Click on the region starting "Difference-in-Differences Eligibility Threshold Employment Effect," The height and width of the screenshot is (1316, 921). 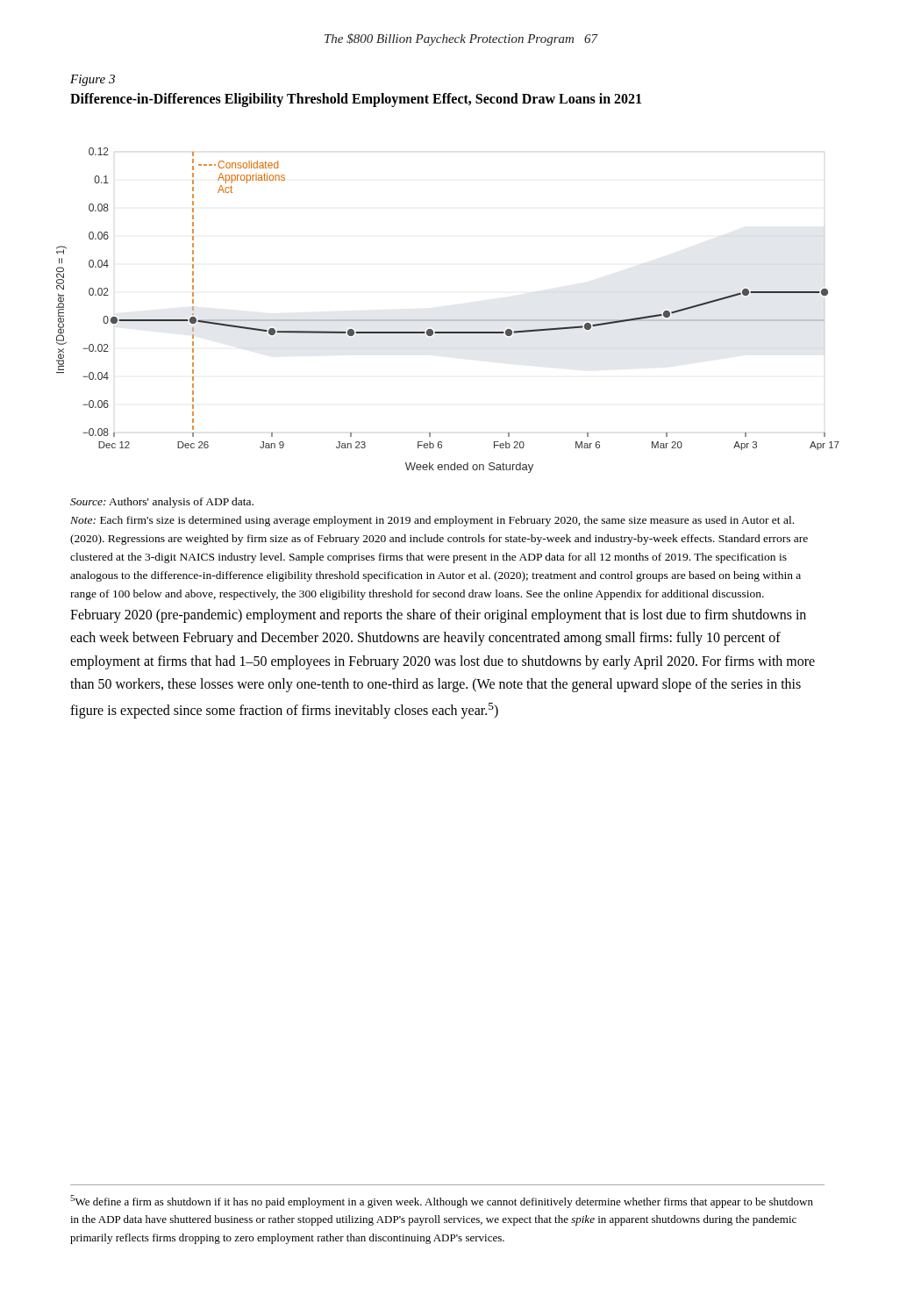tap(356, 99)
